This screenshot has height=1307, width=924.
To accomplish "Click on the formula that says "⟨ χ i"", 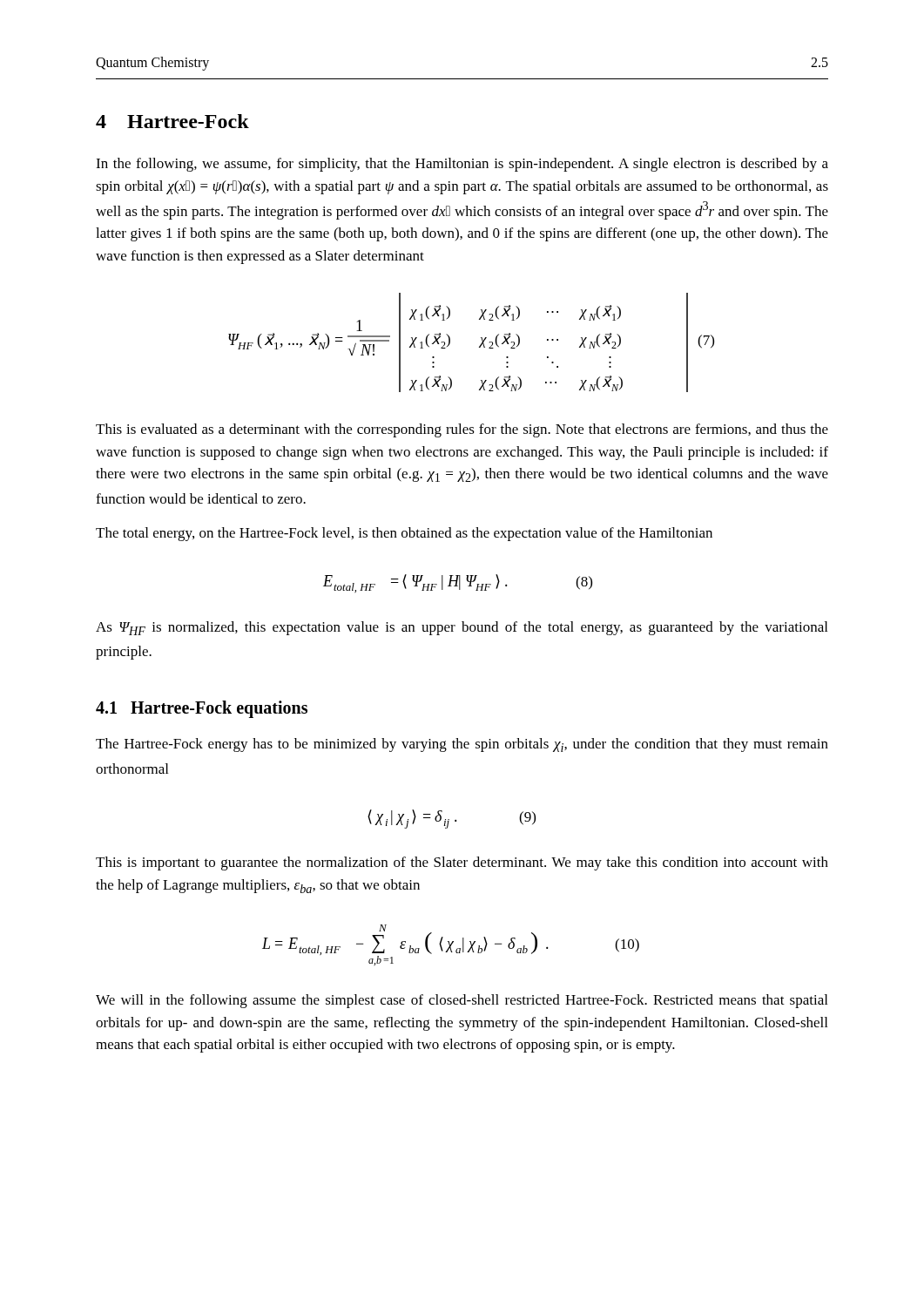I will (x=462, y=816).
